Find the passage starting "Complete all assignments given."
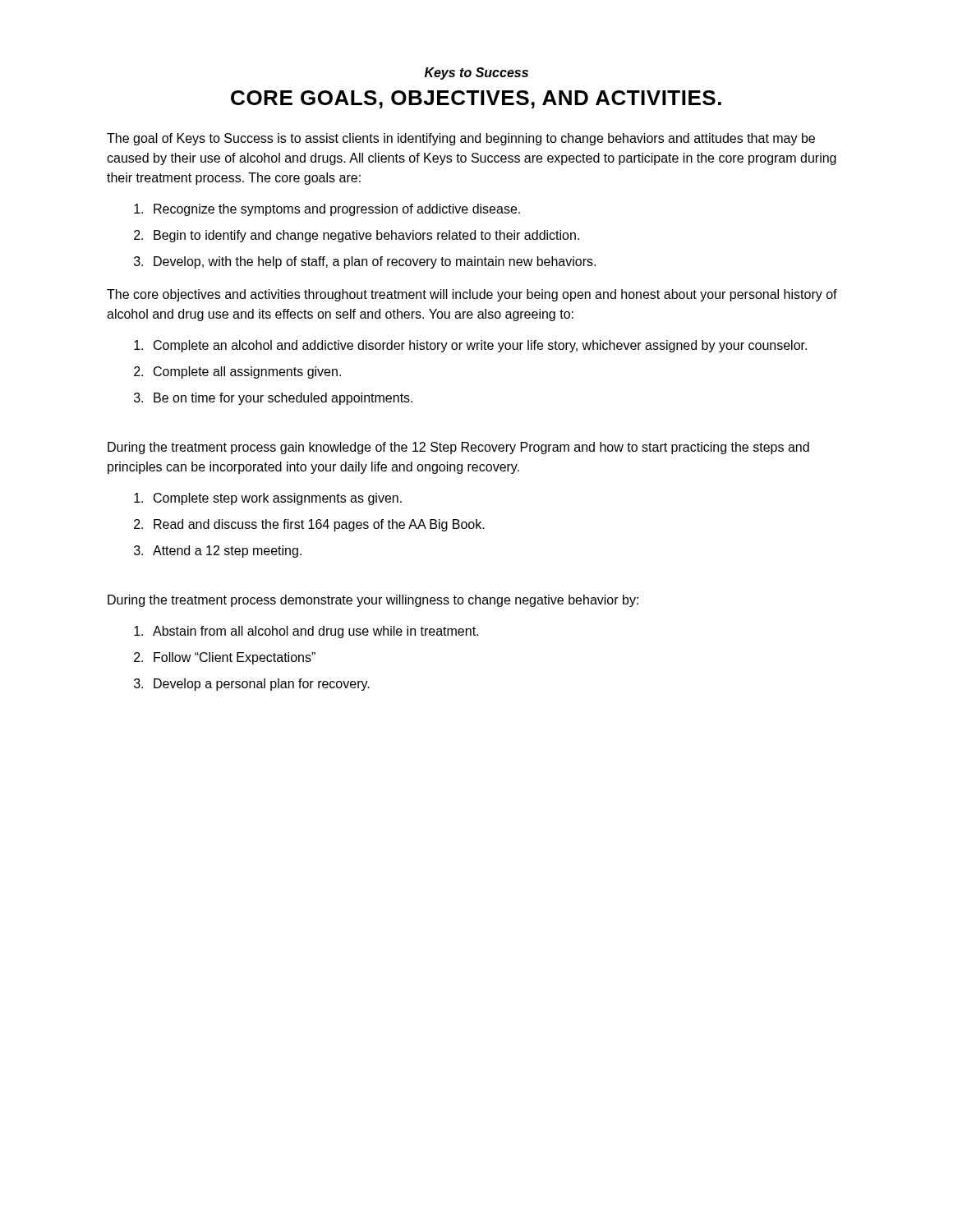This screenshot has width=953, height=1232. tap(247, 372)
